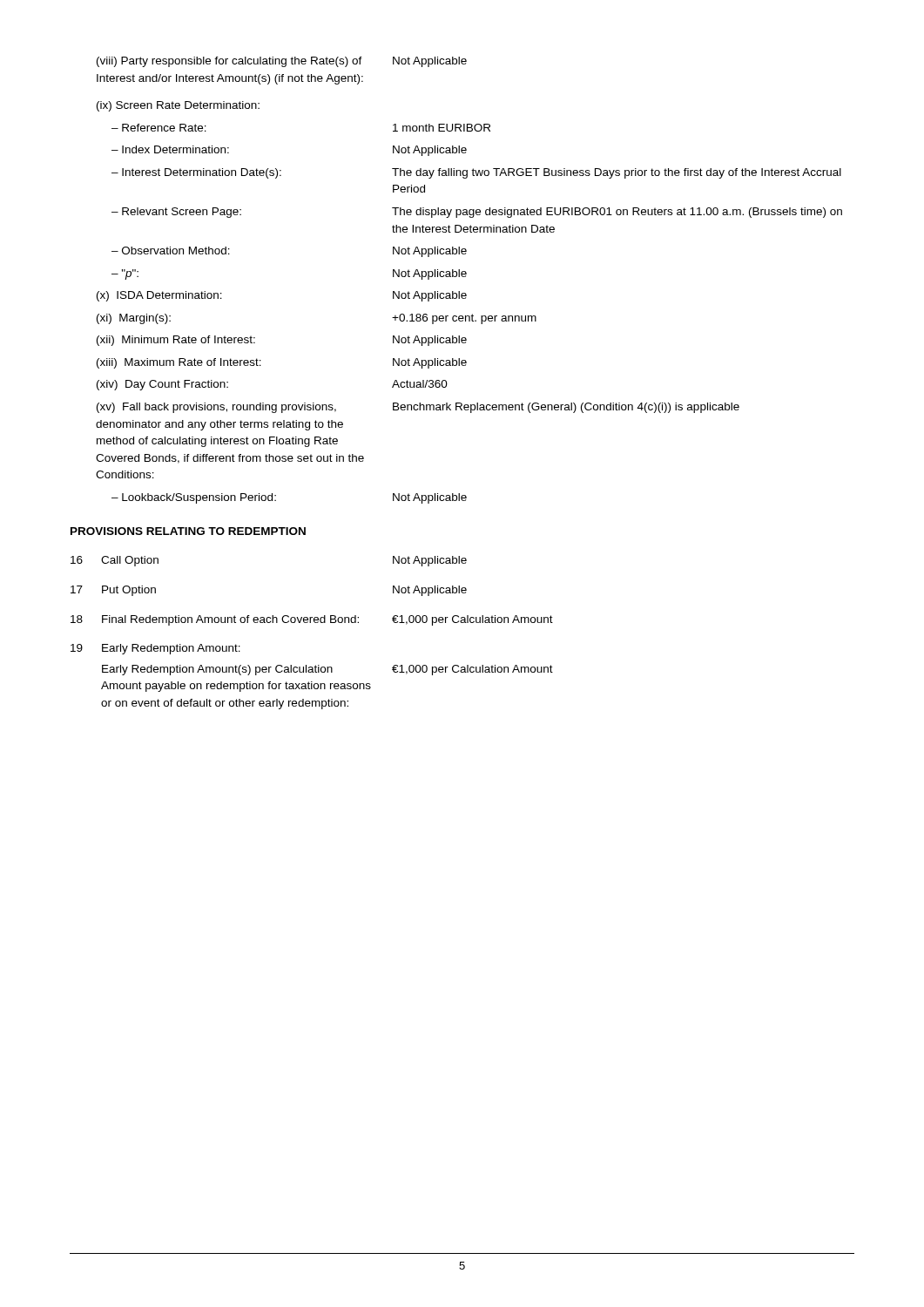
Task: Select the element starting "– "p": Not Applicable"
Action: (x=462, y=273)
